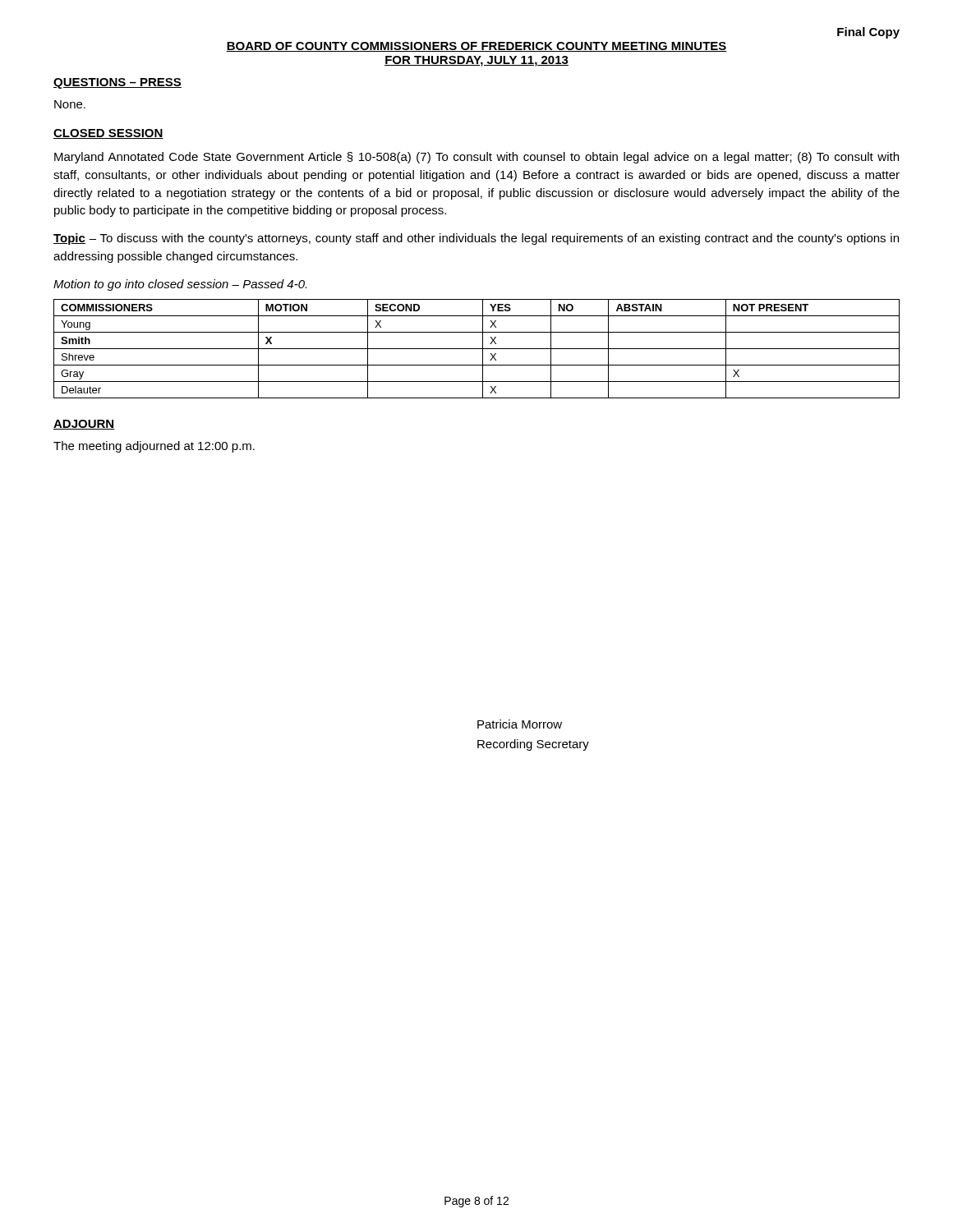Select the text block that reads "Maryland Annotated Code State Government"
This screenshot has width=953, height=1232.
(476, 183)
